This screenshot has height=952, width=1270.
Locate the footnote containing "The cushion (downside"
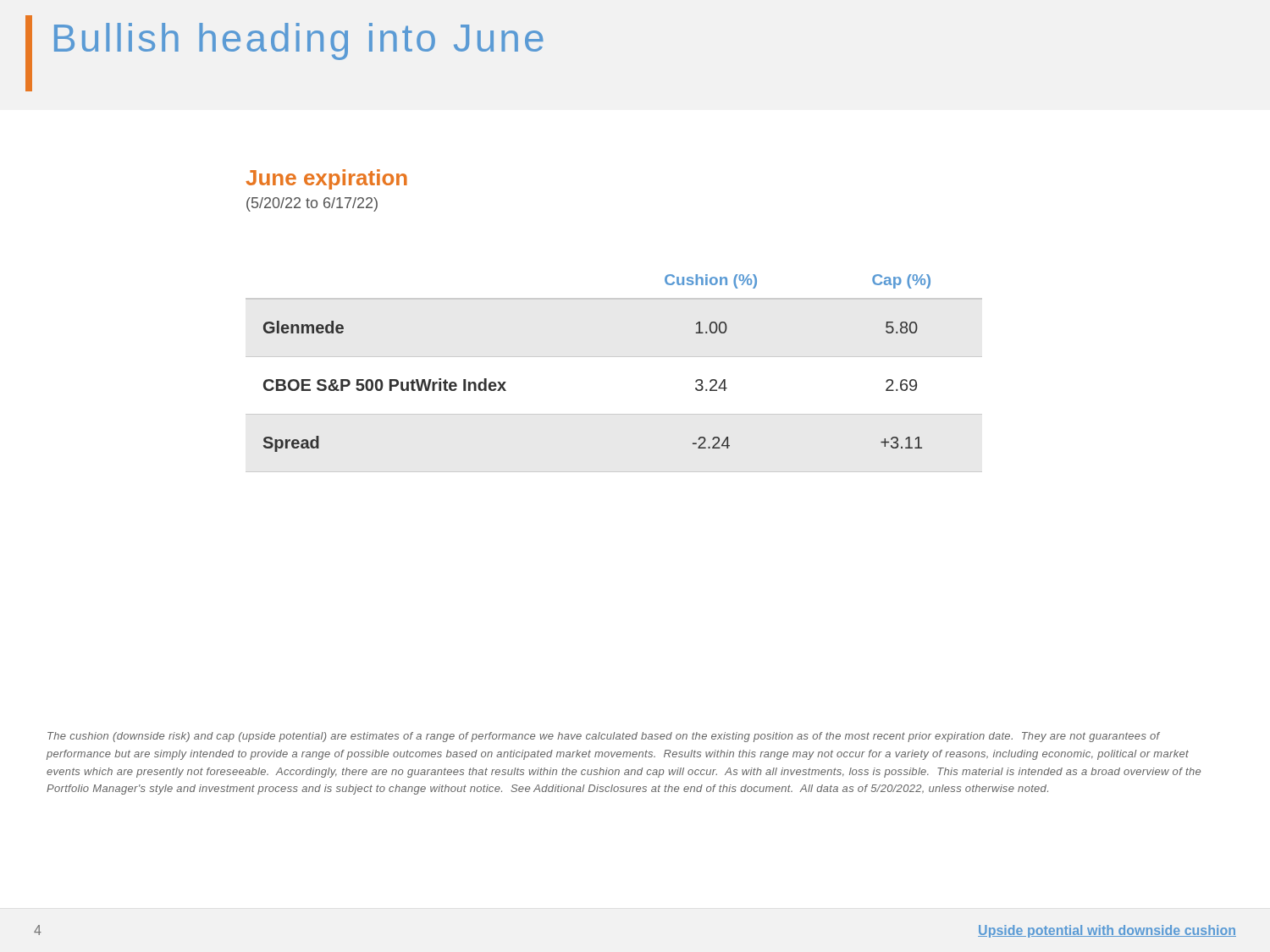(635, 763)
